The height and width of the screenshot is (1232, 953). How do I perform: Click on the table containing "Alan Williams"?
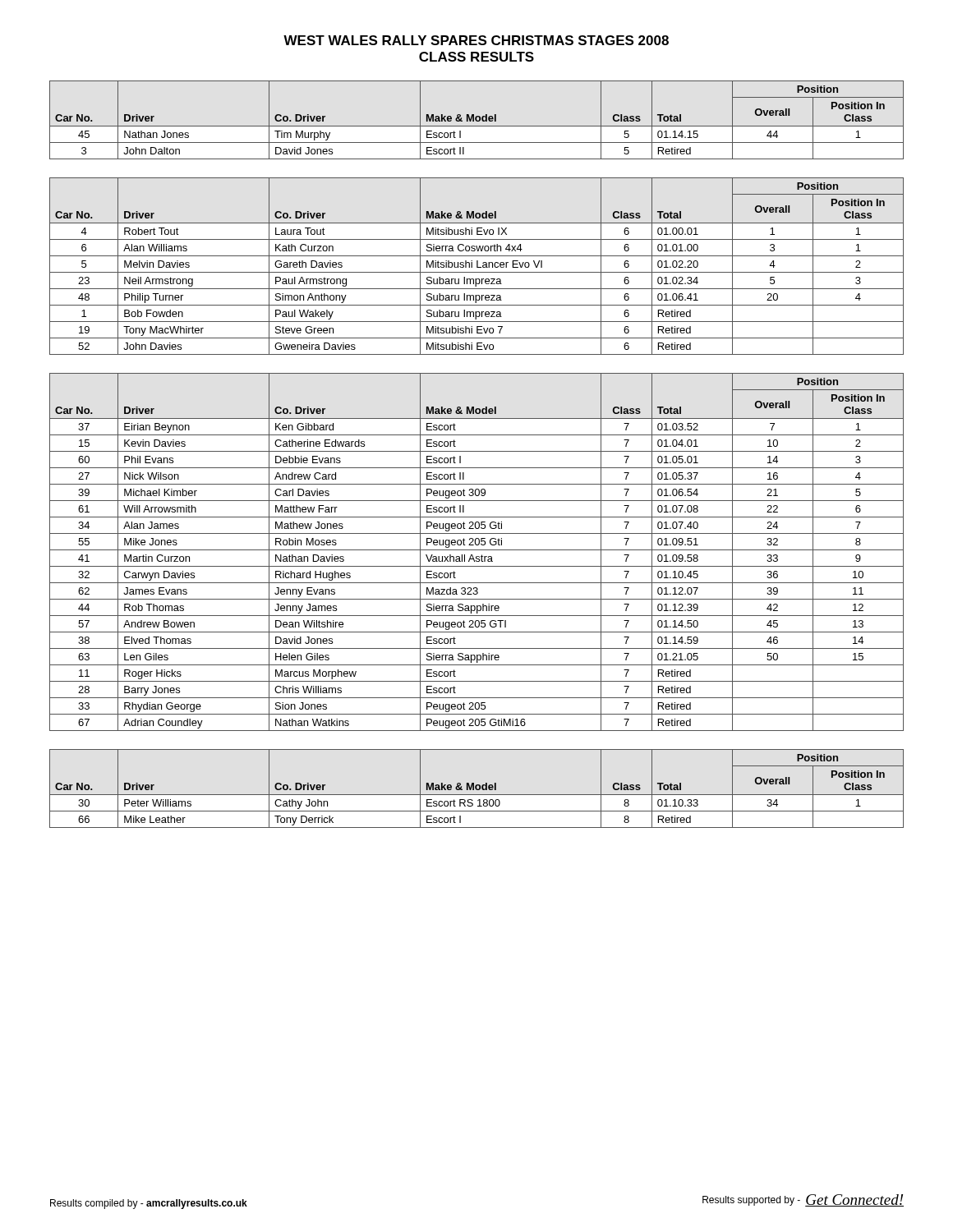coord(476,266)
